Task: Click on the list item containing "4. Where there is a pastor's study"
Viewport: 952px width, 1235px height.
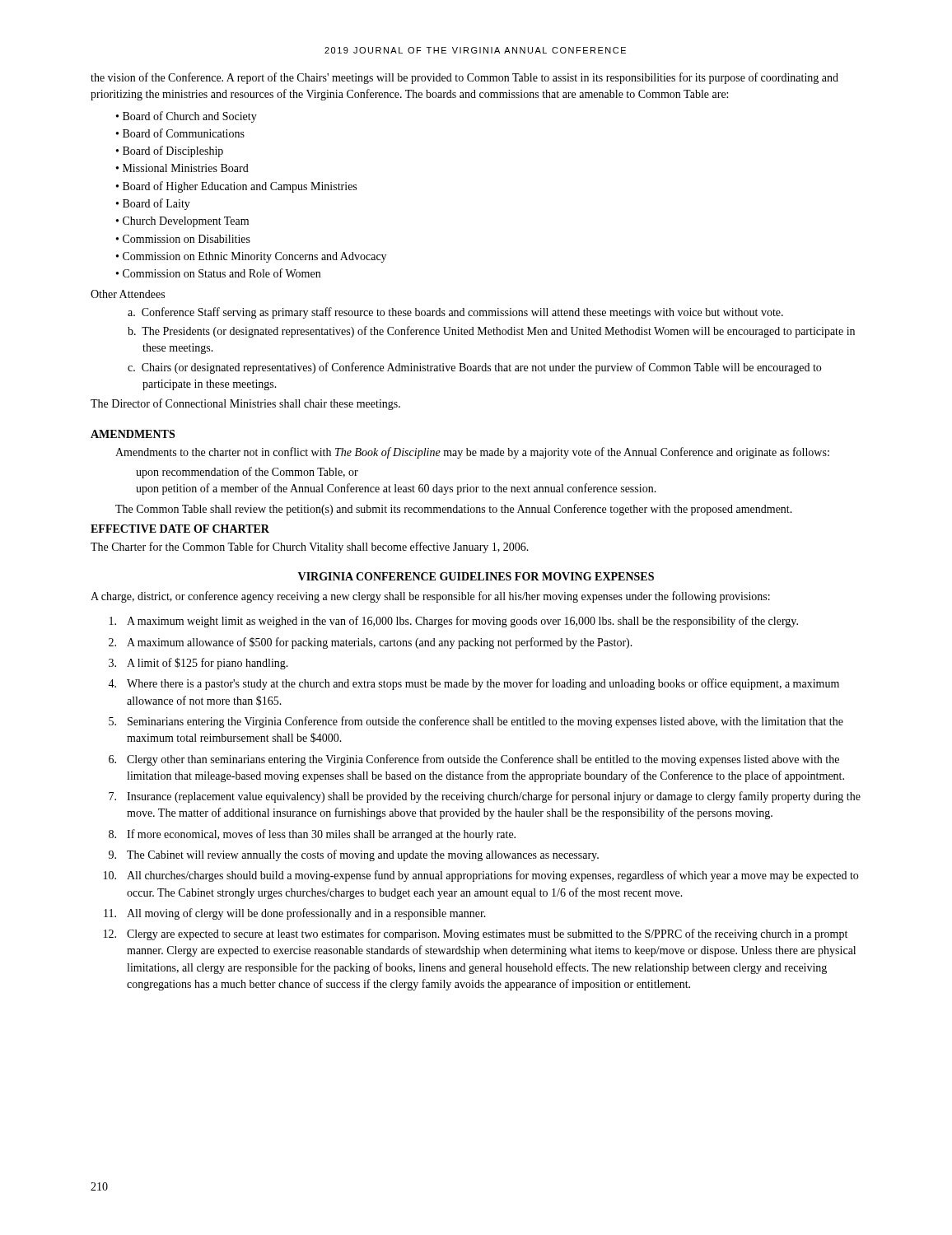Action: click(476, 693)
